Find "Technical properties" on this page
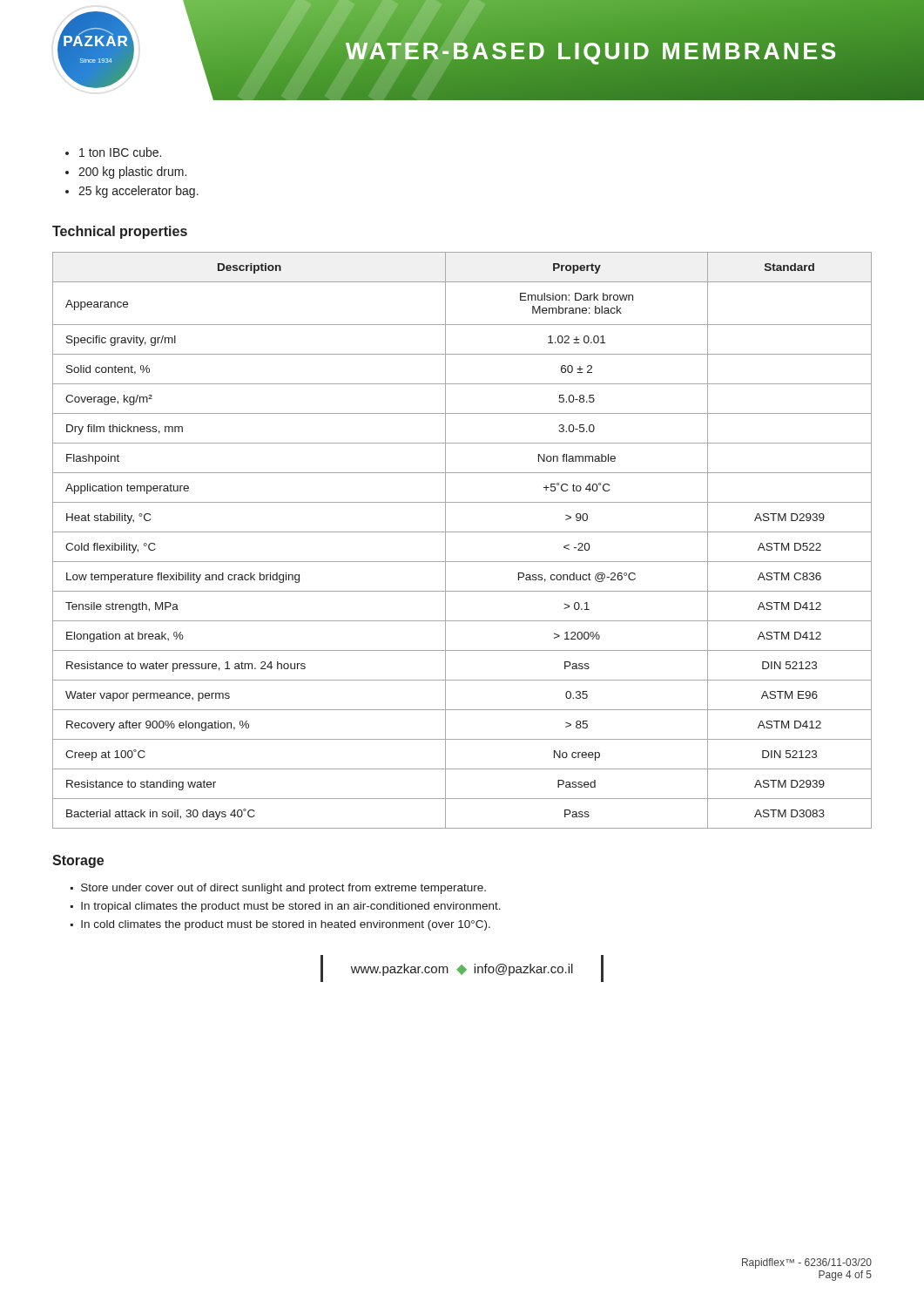 pos(120,231)
